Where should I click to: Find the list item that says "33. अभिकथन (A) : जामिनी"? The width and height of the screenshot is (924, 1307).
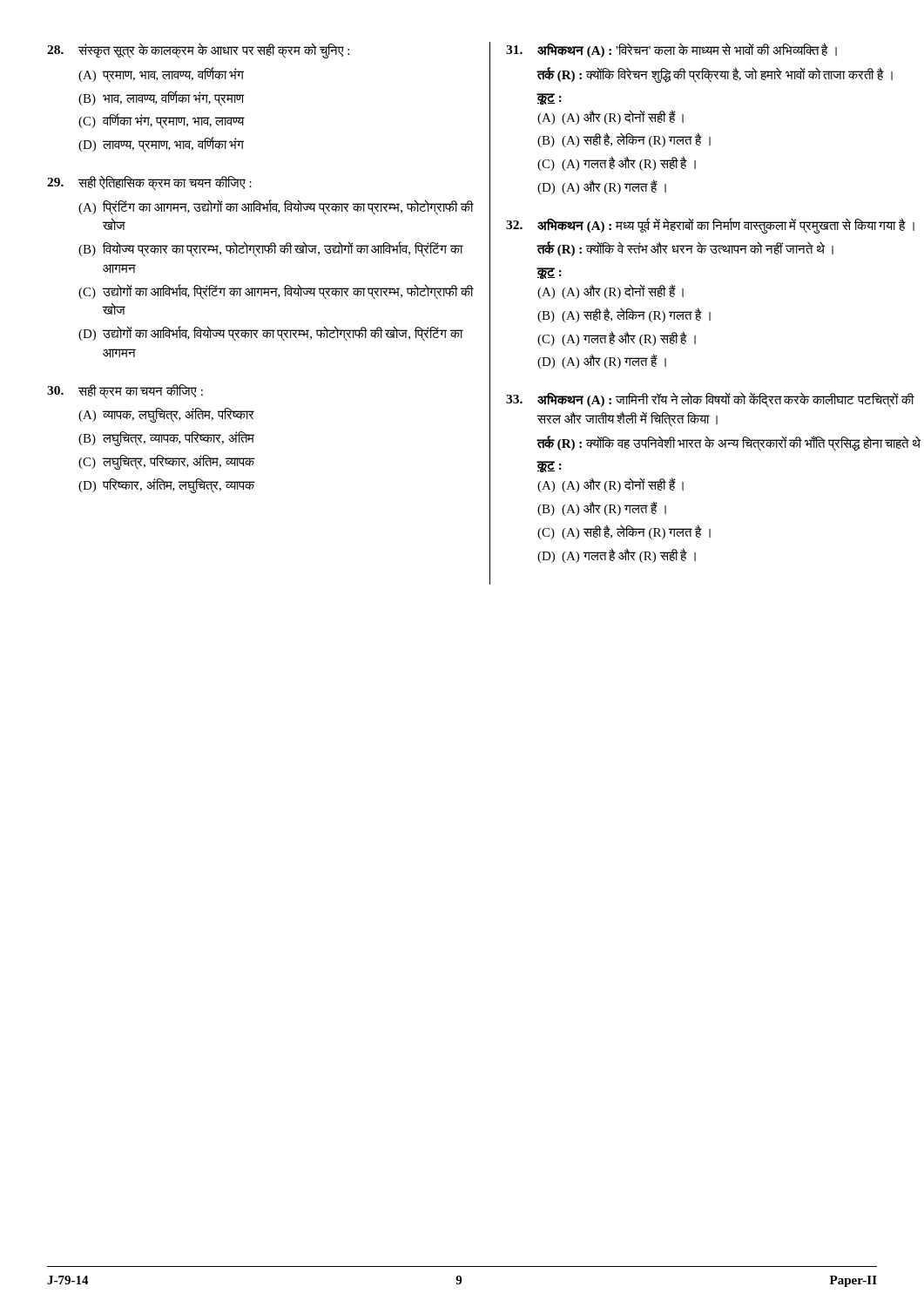pos(710,400)
